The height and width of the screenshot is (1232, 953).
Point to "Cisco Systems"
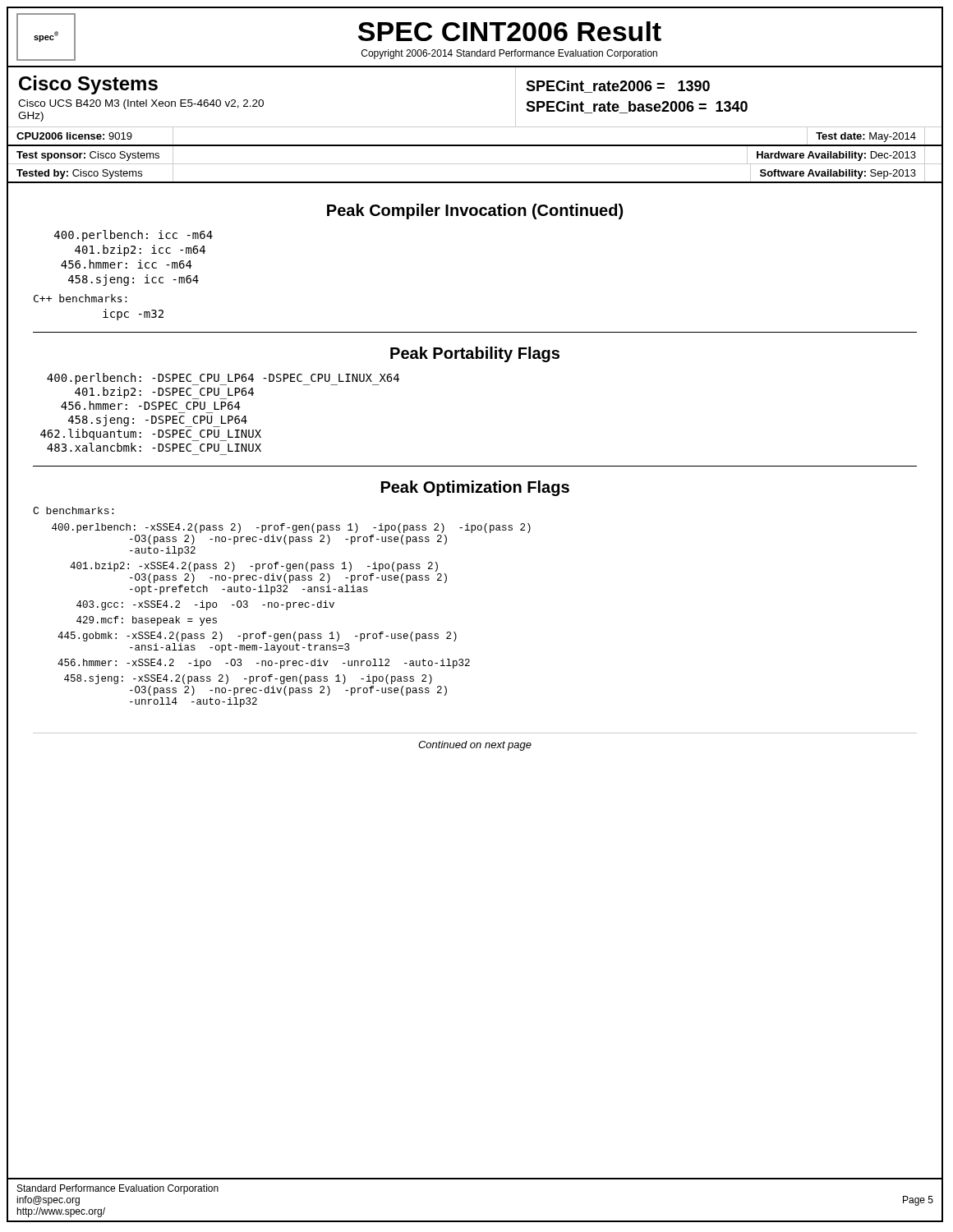pyautogui.click(x=88, y=83)
